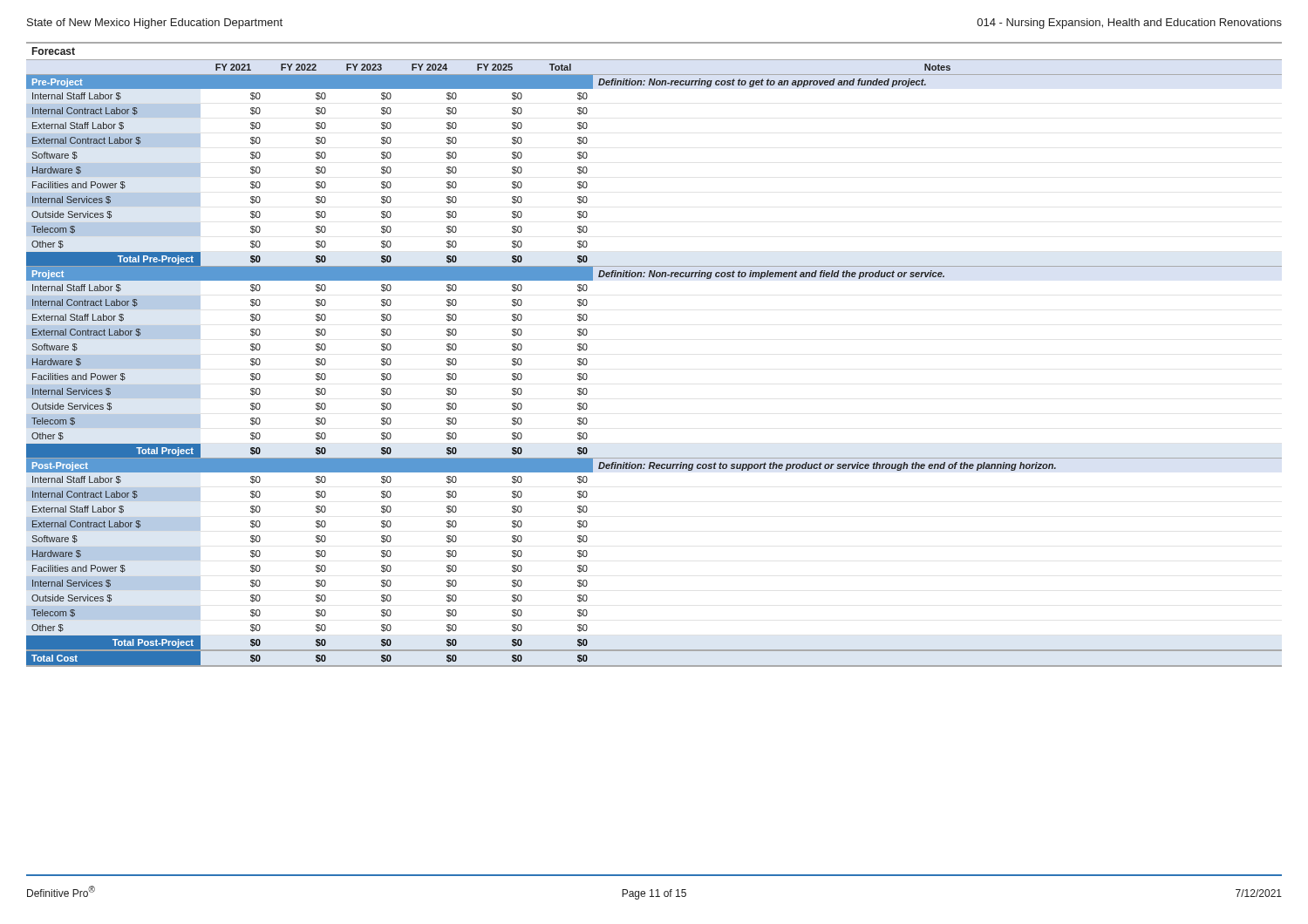Locate the table with the text "Internal Staff Labor"
This screenshot has width=1308, height=924.
(654, 354)
